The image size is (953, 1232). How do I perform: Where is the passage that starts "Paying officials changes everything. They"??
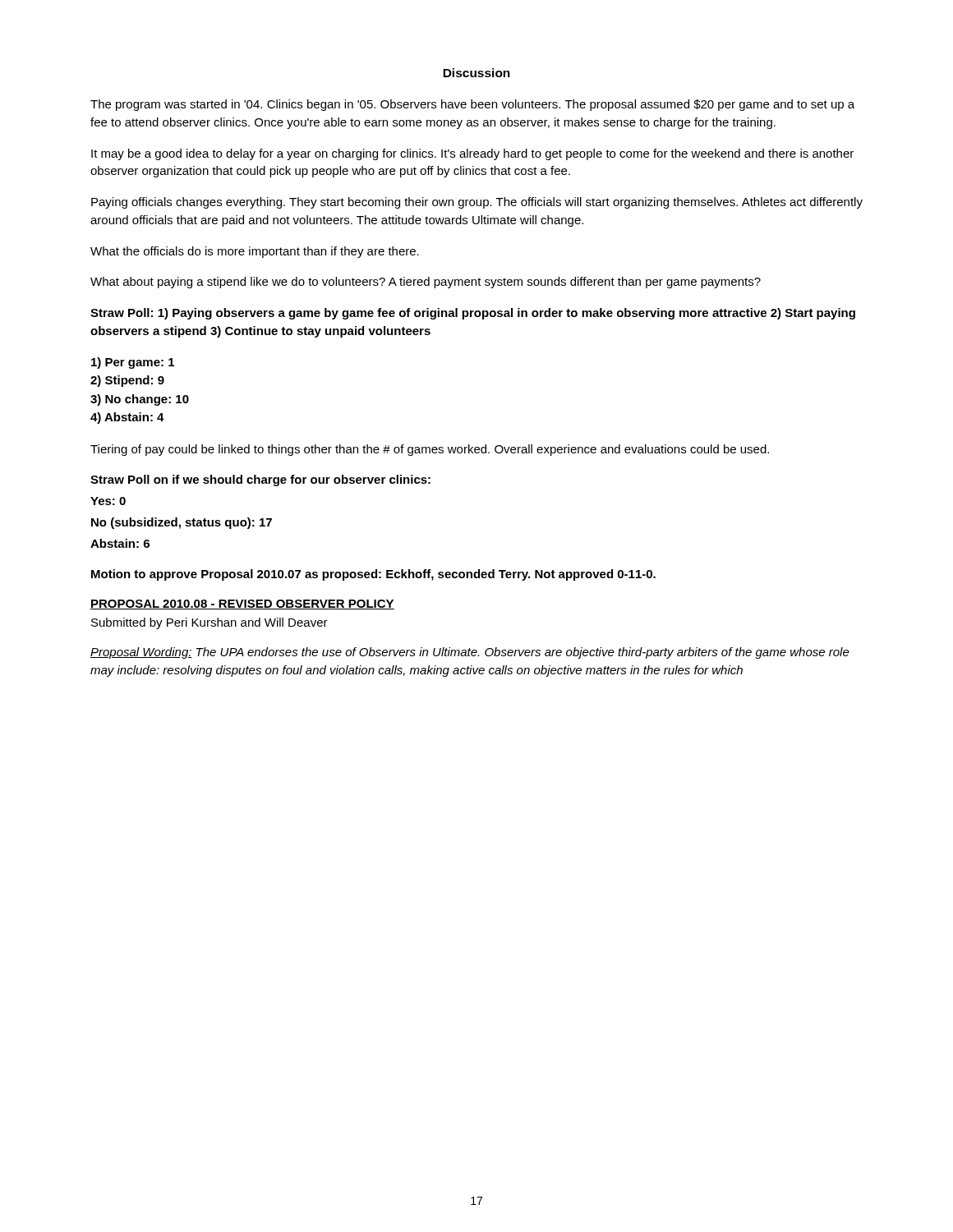point(476,211)
